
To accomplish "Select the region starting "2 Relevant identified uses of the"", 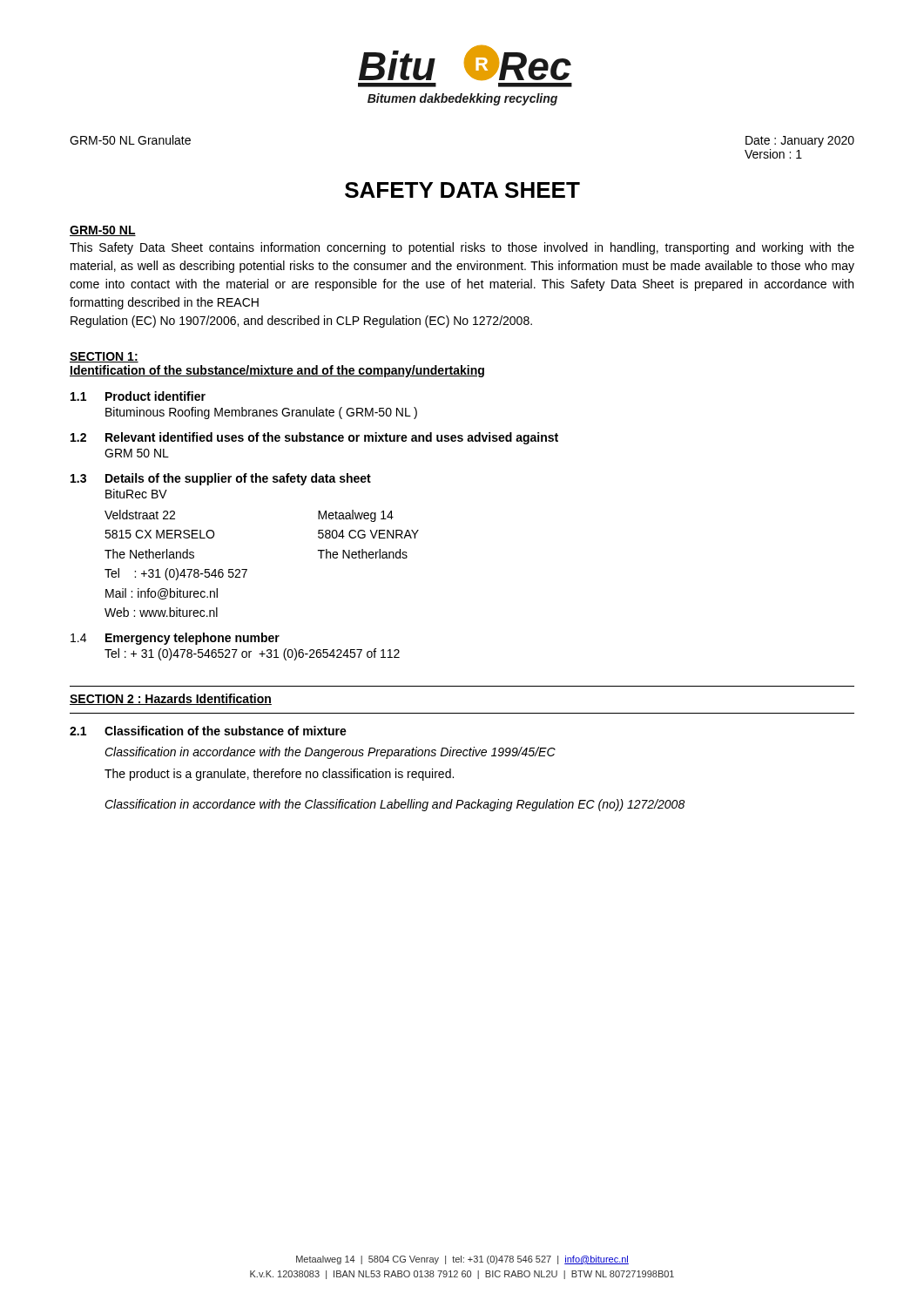I will (x=462, y=447).
